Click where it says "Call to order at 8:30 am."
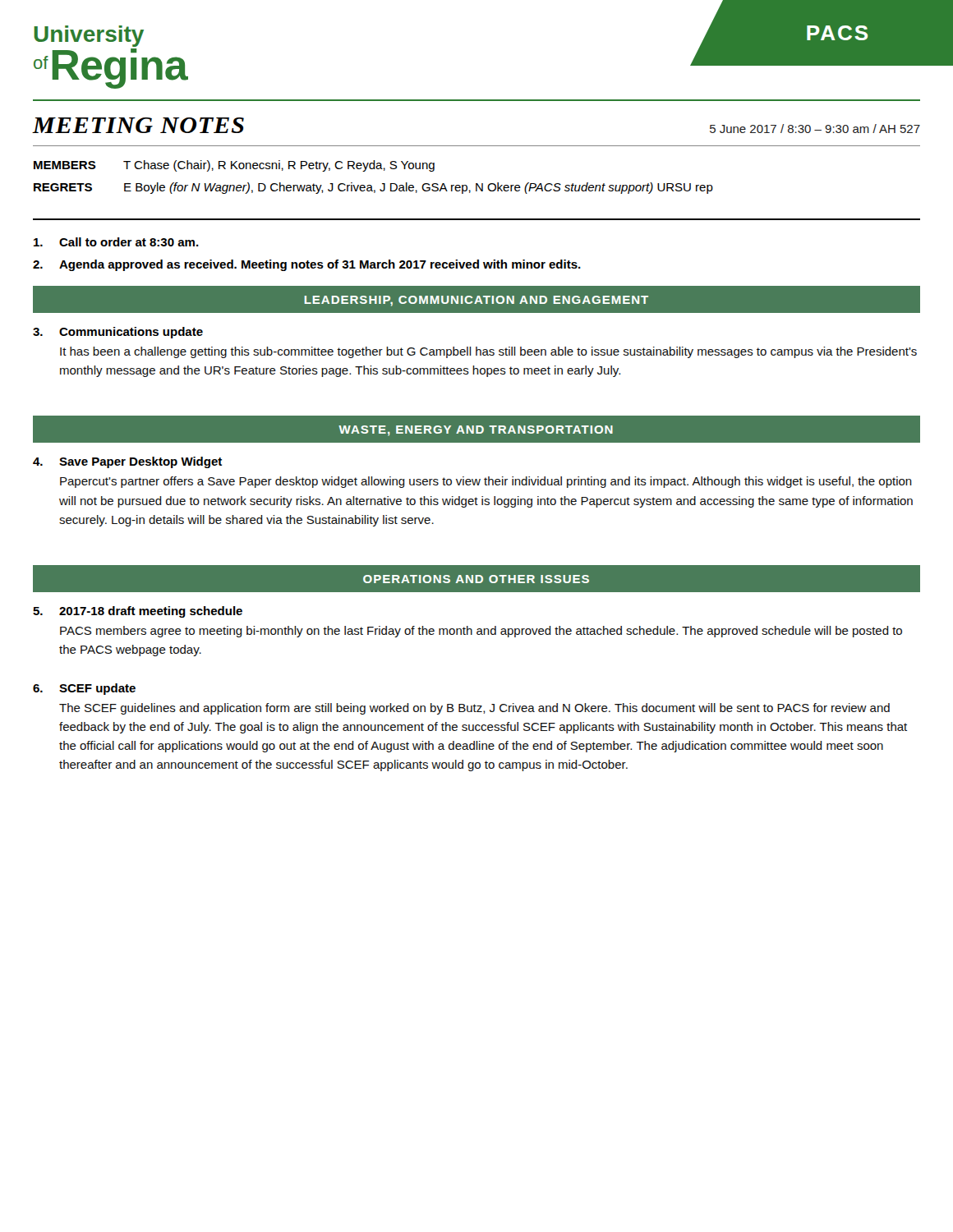953x1232 pixels. [116, 242]
